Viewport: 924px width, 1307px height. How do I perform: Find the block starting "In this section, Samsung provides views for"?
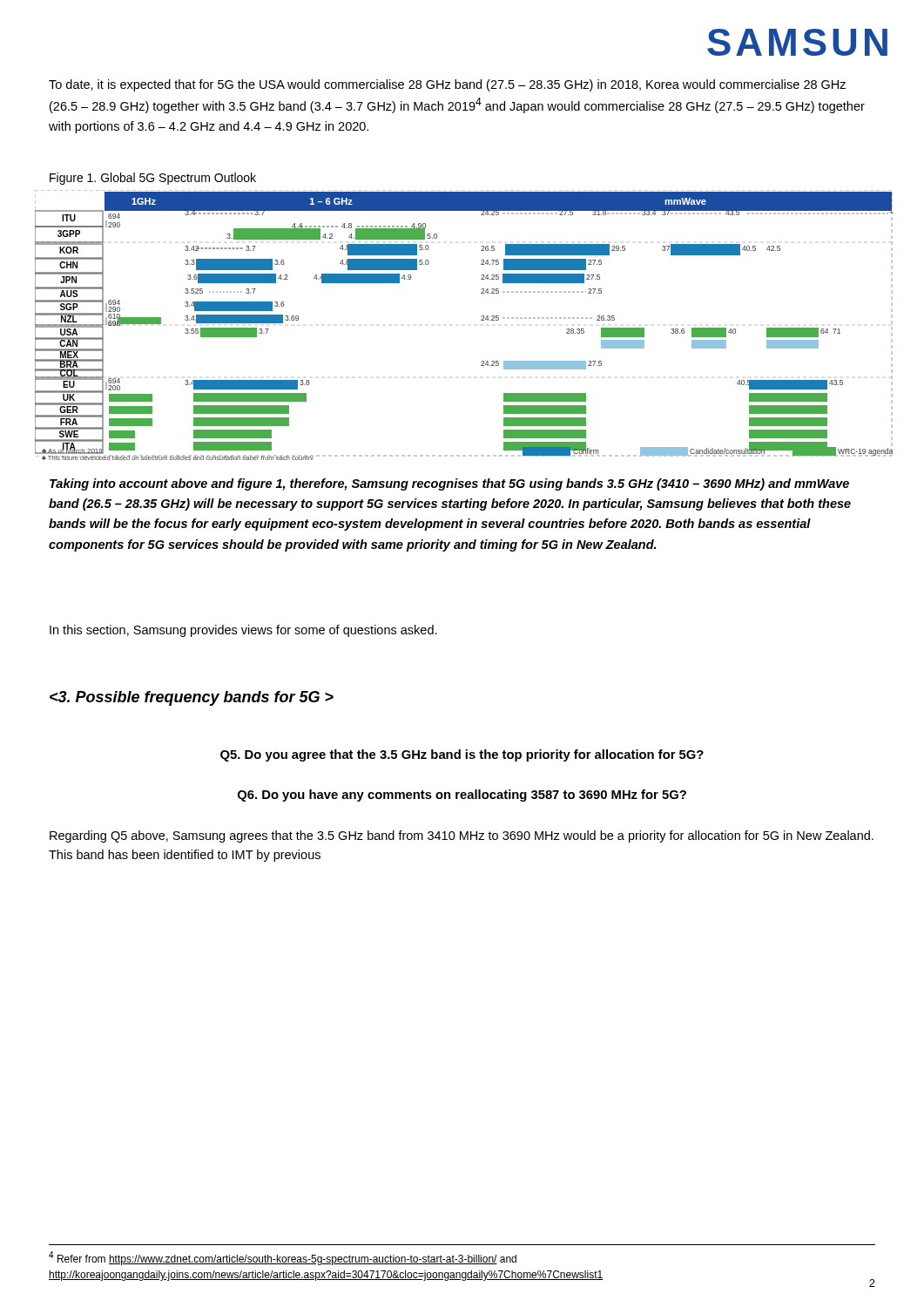click(243, 630)
